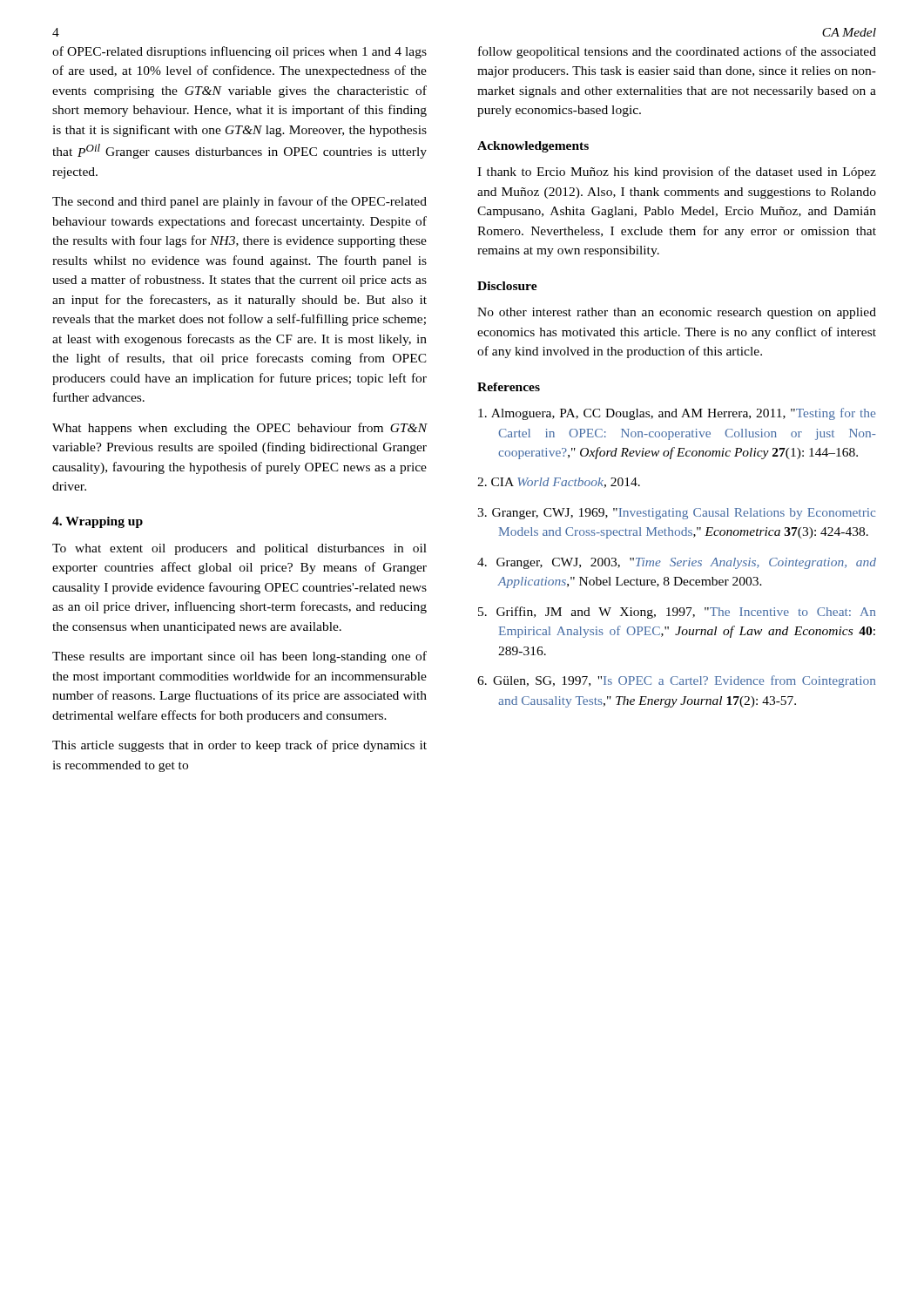Image resolution: width=924 pixels, height=1307 pixels.
Task: Point to the text block starting "What happens when excluding the OPEC behaviour from"
Action: 240,457
